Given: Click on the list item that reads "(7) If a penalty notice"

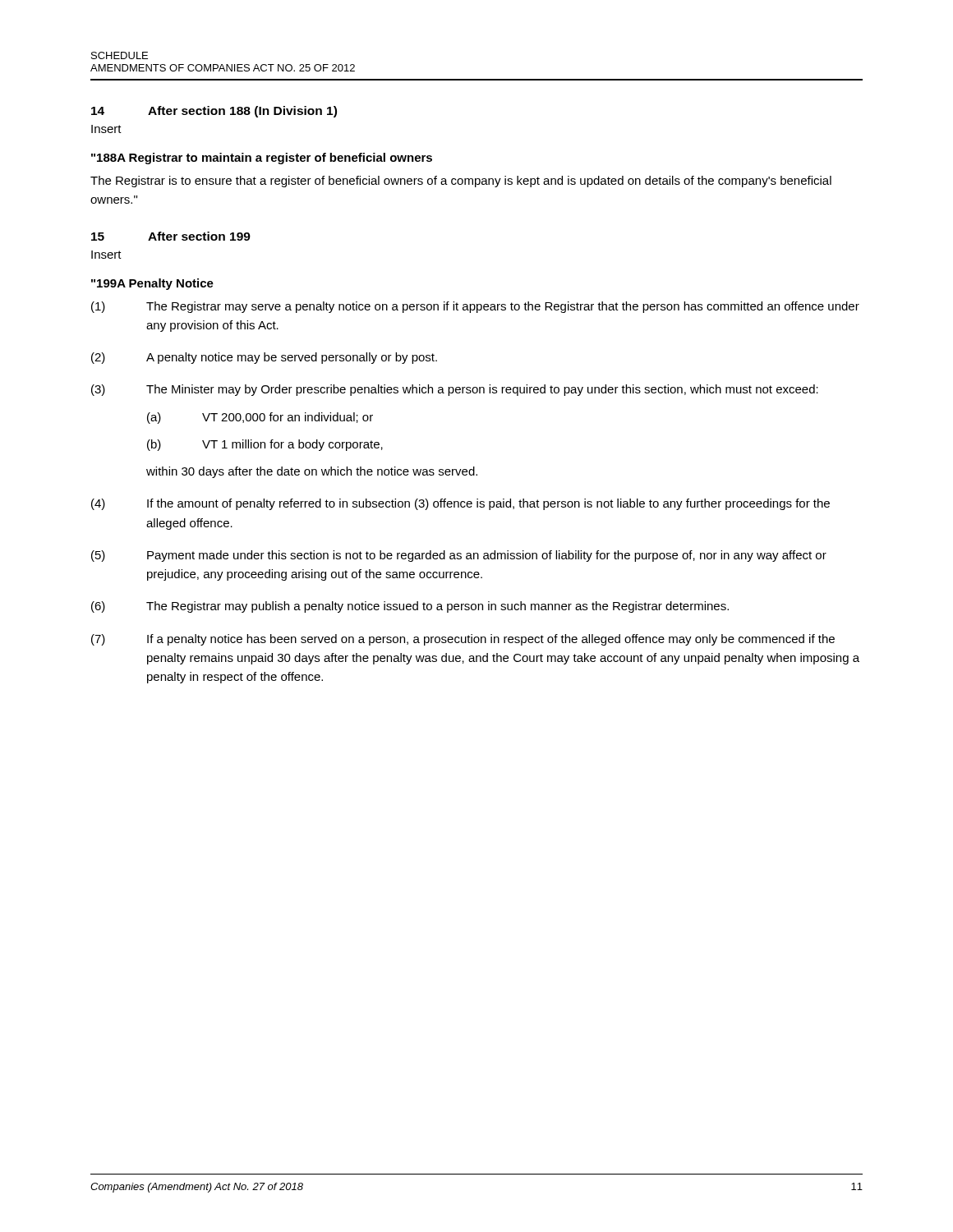Looking at the screenshot, I should (x=476, y=657).
